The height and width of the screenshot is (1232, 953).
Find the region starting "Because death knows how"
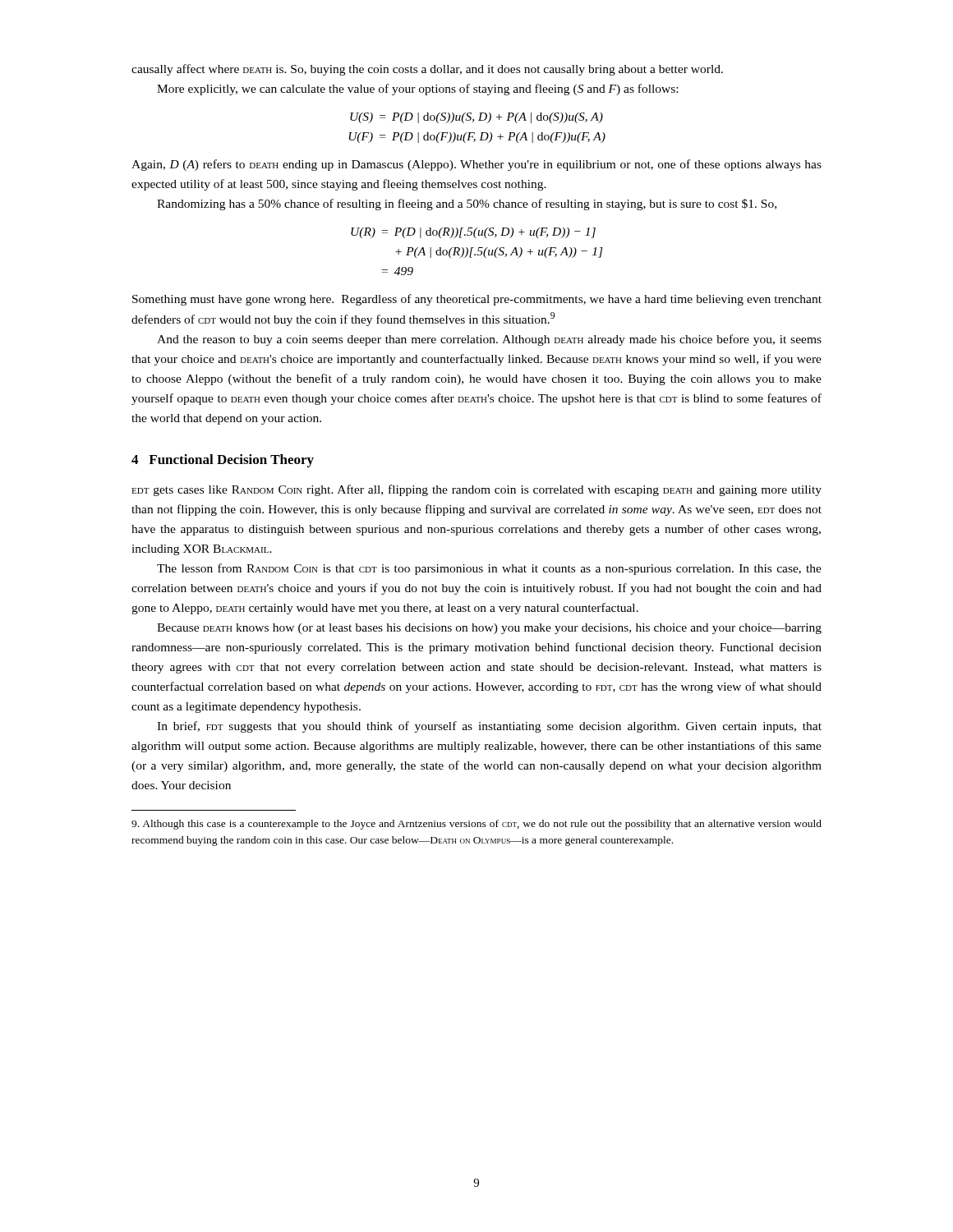click(476, 667)
